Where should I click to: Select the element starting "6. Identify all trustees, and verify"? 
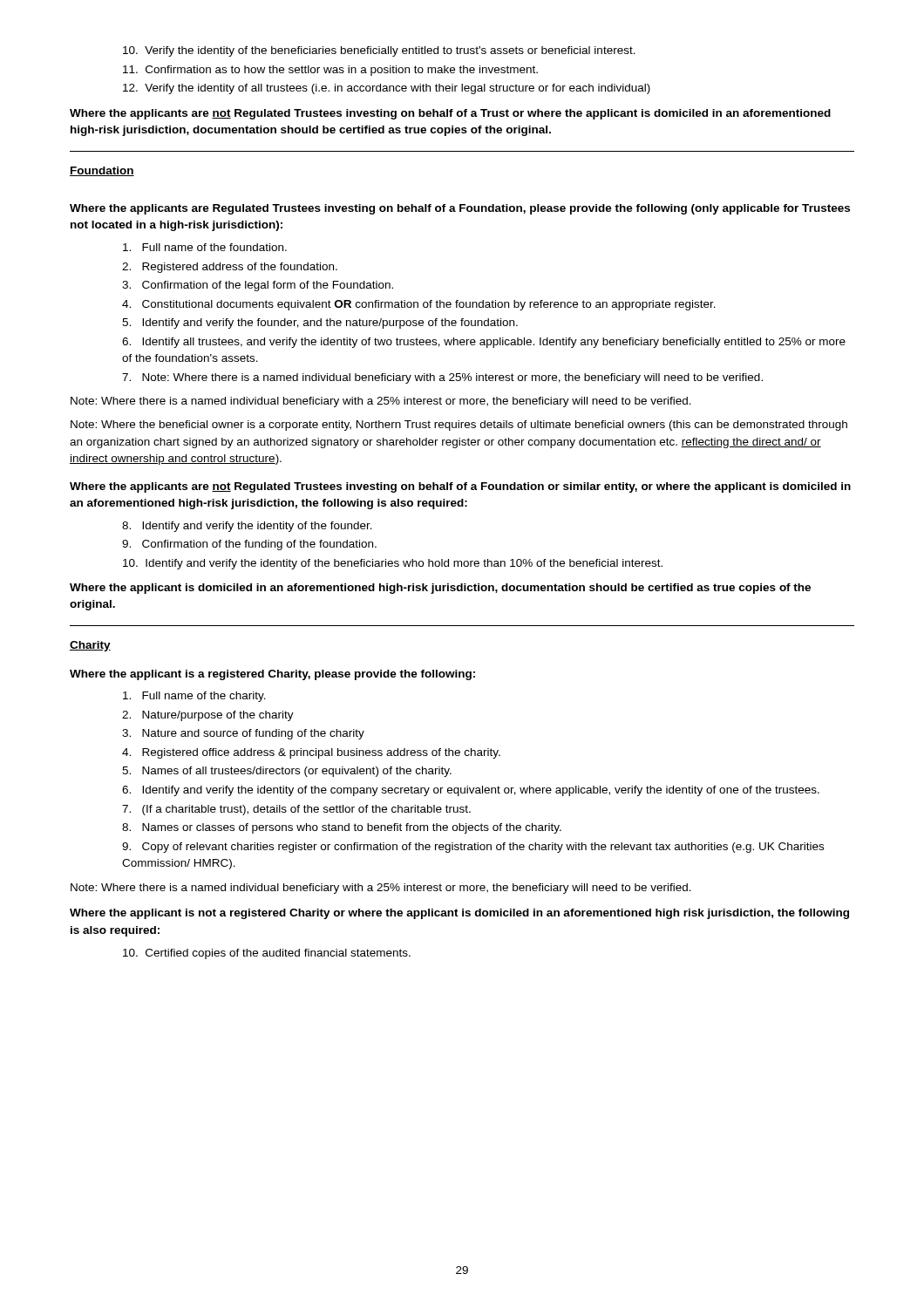point(484,350)
